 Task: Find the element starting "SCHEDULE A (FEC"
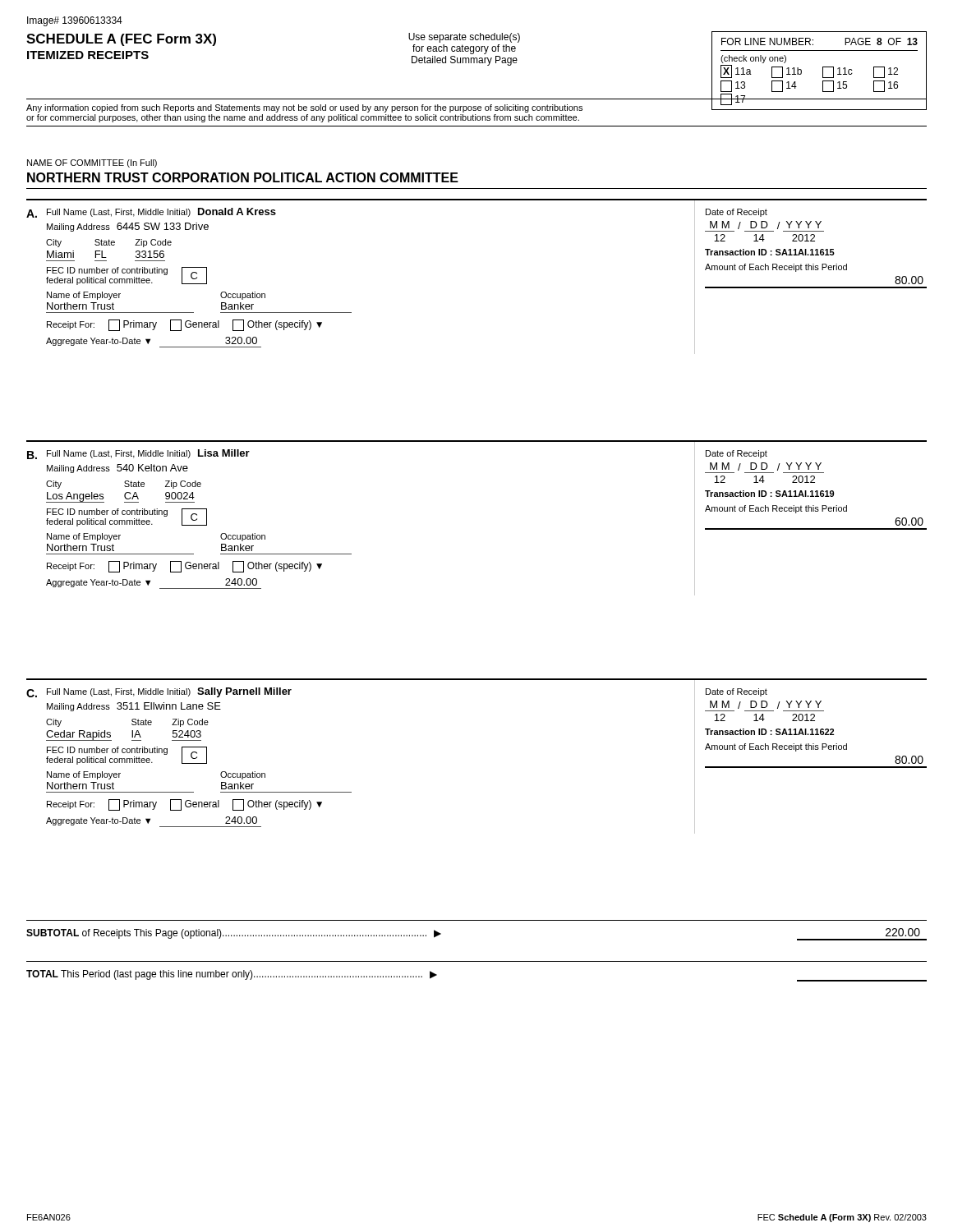coord(476,71)
